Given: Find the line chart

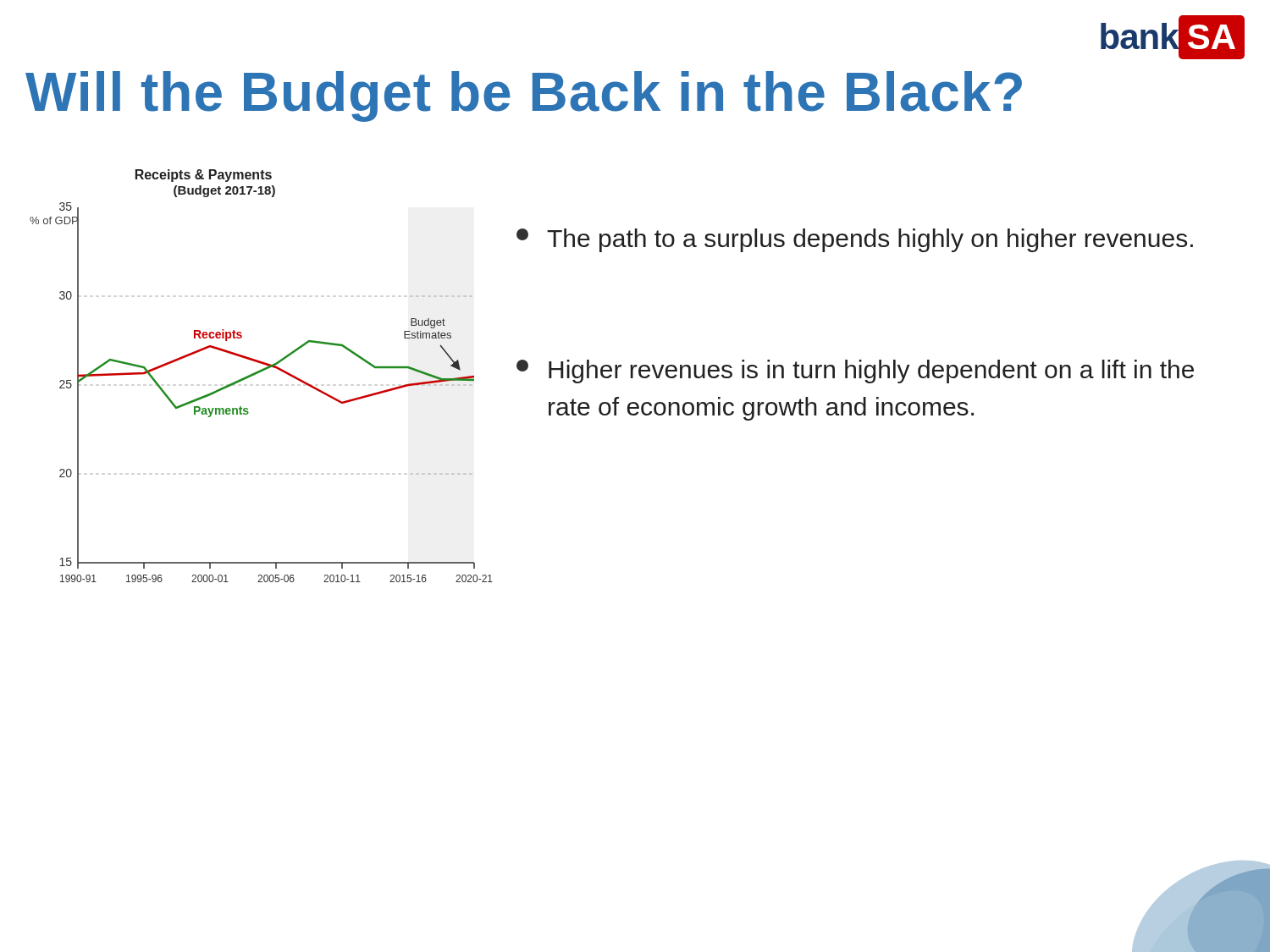Looking at the screenshot, I should (260, 391).
